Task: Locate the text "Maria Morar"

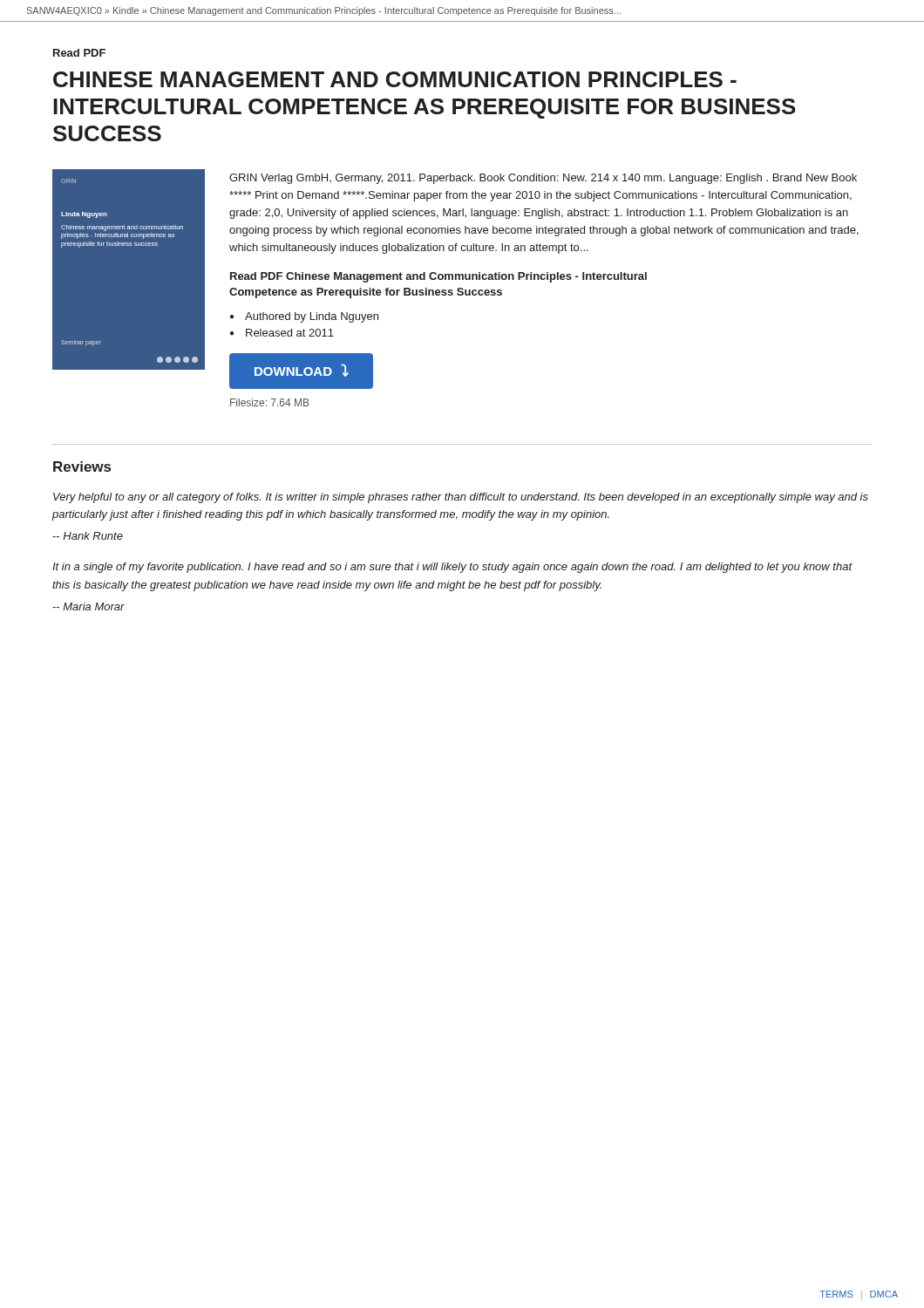Action: pyautogui.click(x=88, y=606)
